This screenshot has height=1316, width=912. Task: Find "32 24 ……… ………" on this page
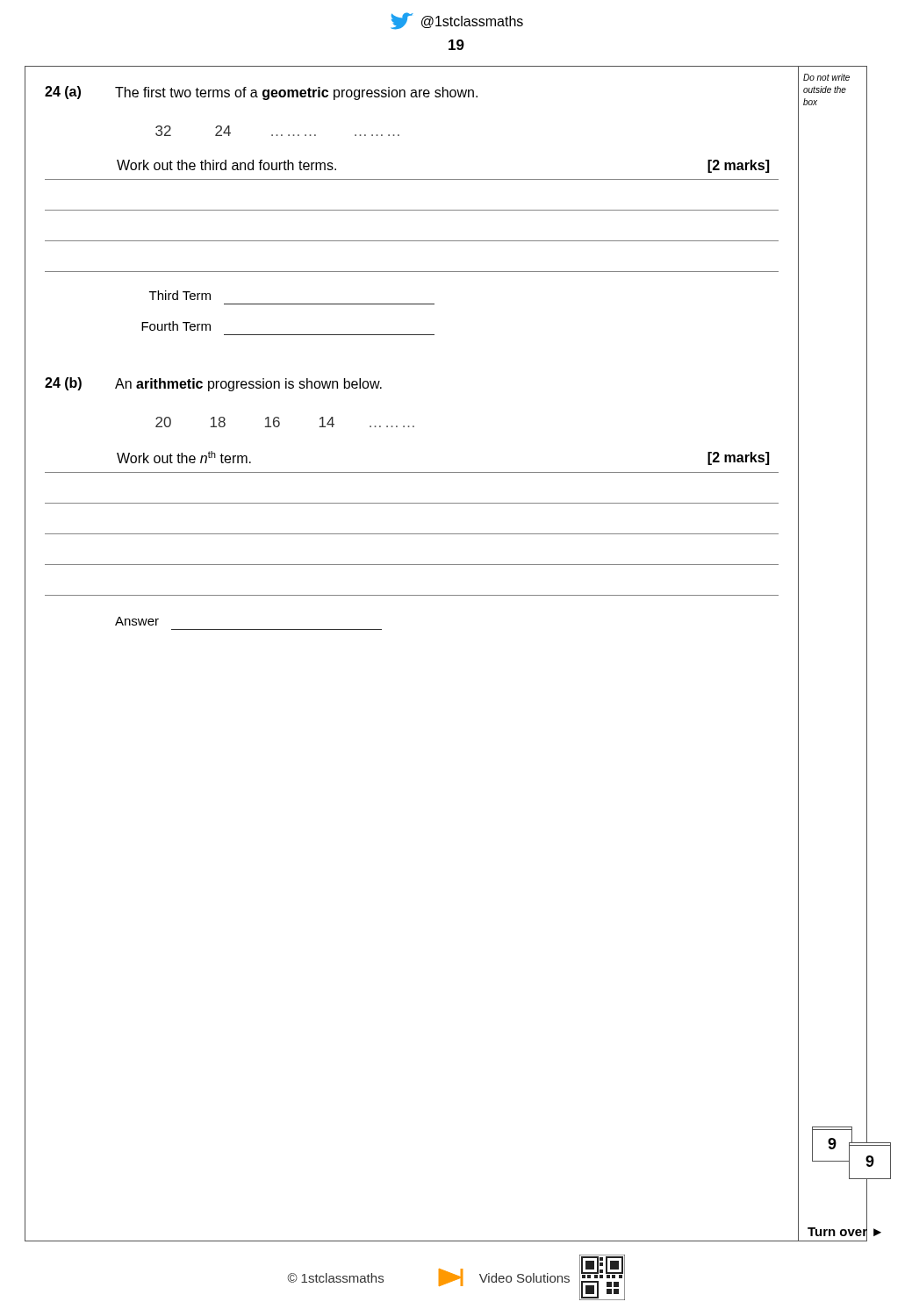[277, 132]
